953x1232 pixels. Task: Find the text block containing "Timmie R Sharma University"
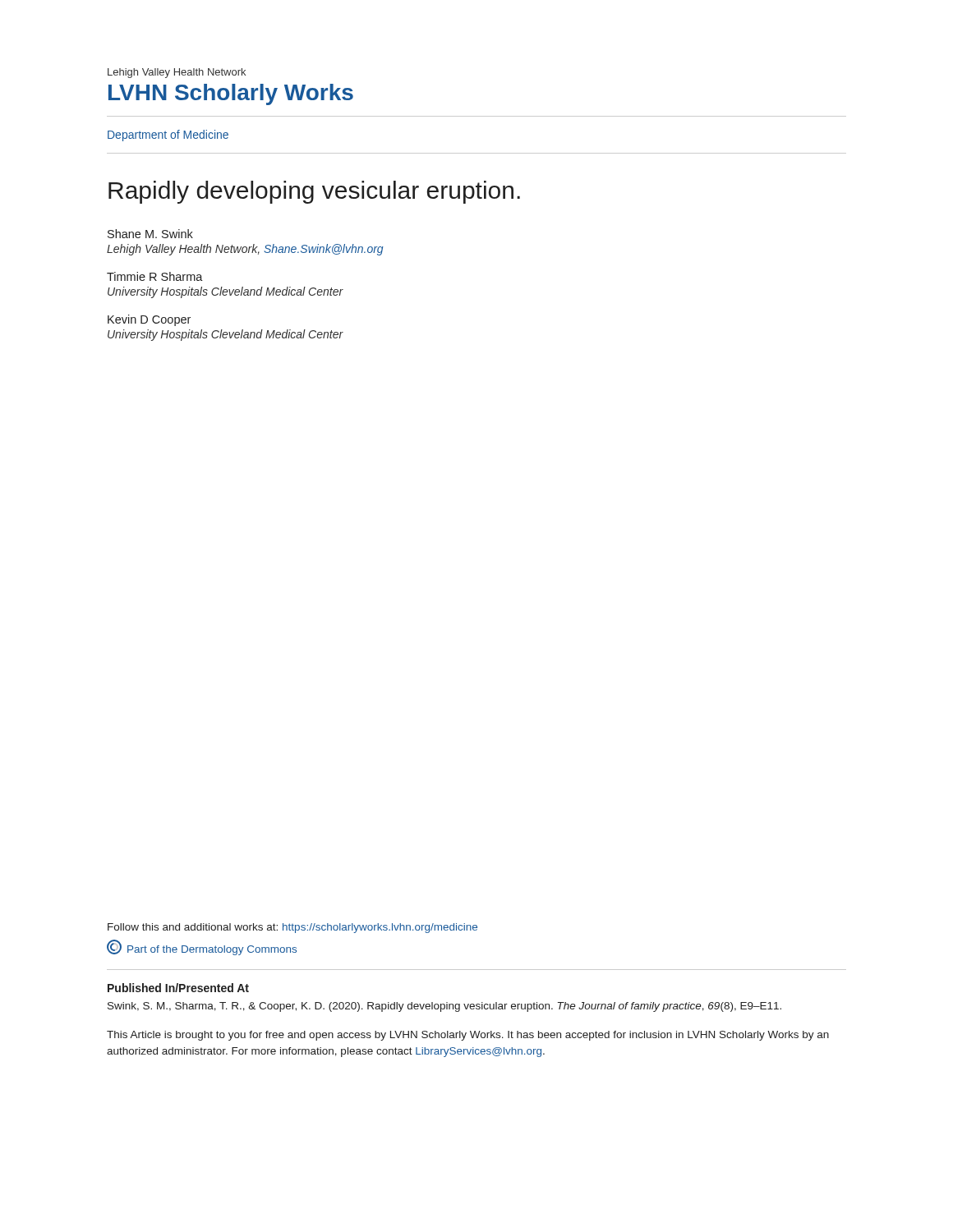coord(155,276)
